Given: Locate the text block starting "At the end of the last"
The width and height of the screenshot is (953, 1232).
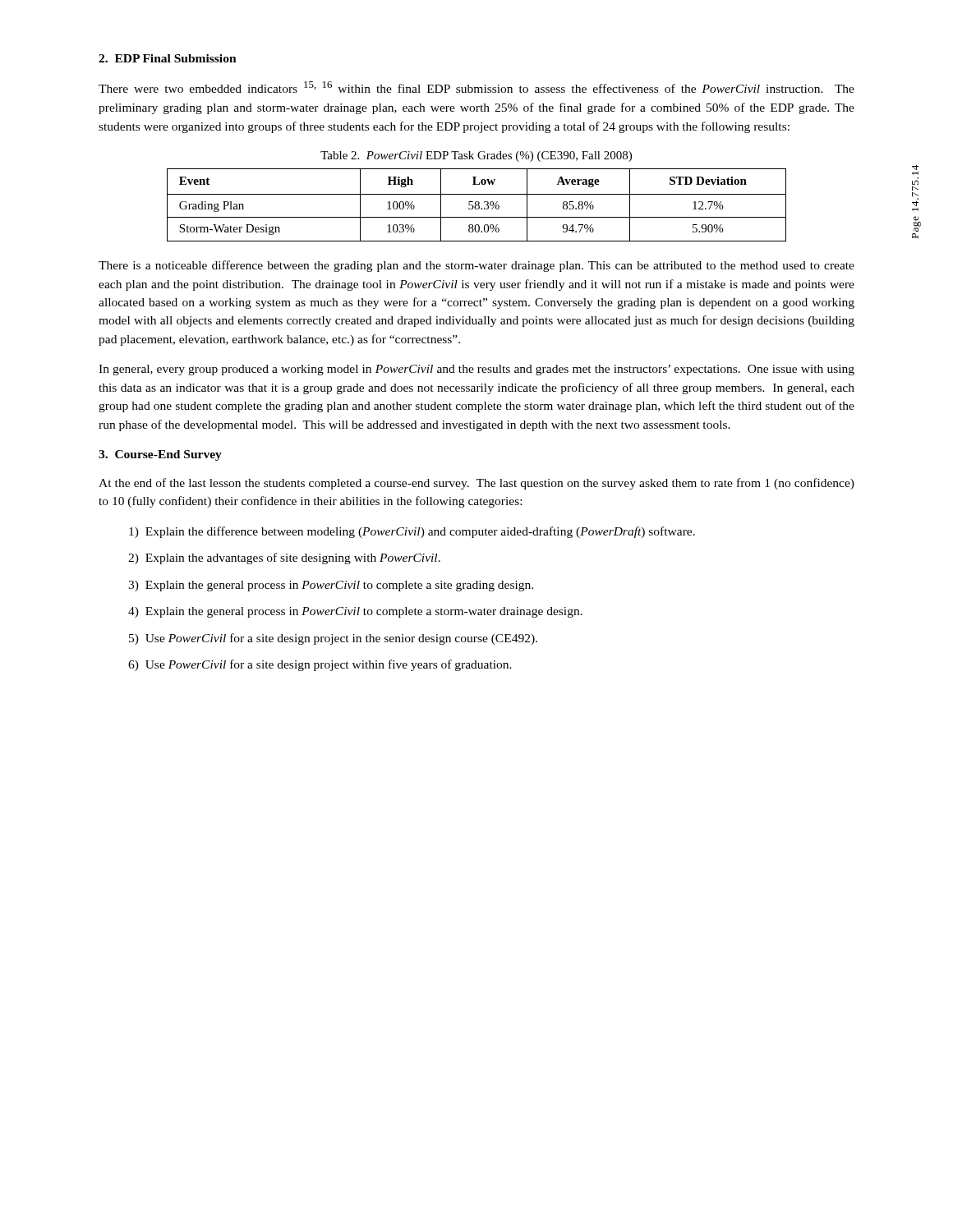Looking at the screenshot, I should (476, 492).
